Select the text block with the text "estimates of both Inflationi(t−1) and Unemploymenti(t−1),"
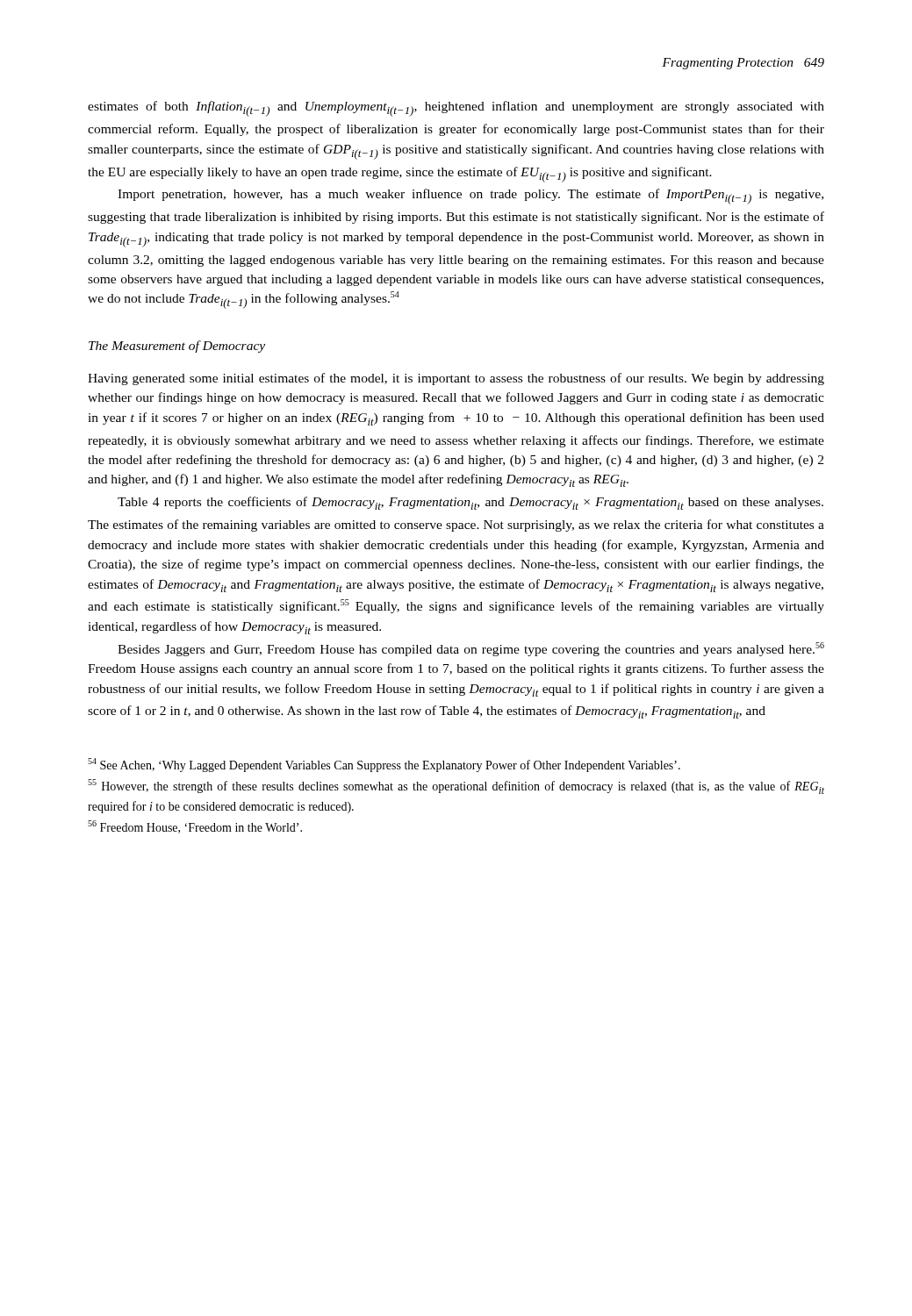This screenshot has width=912, height=1316. (x=456, y=141)
